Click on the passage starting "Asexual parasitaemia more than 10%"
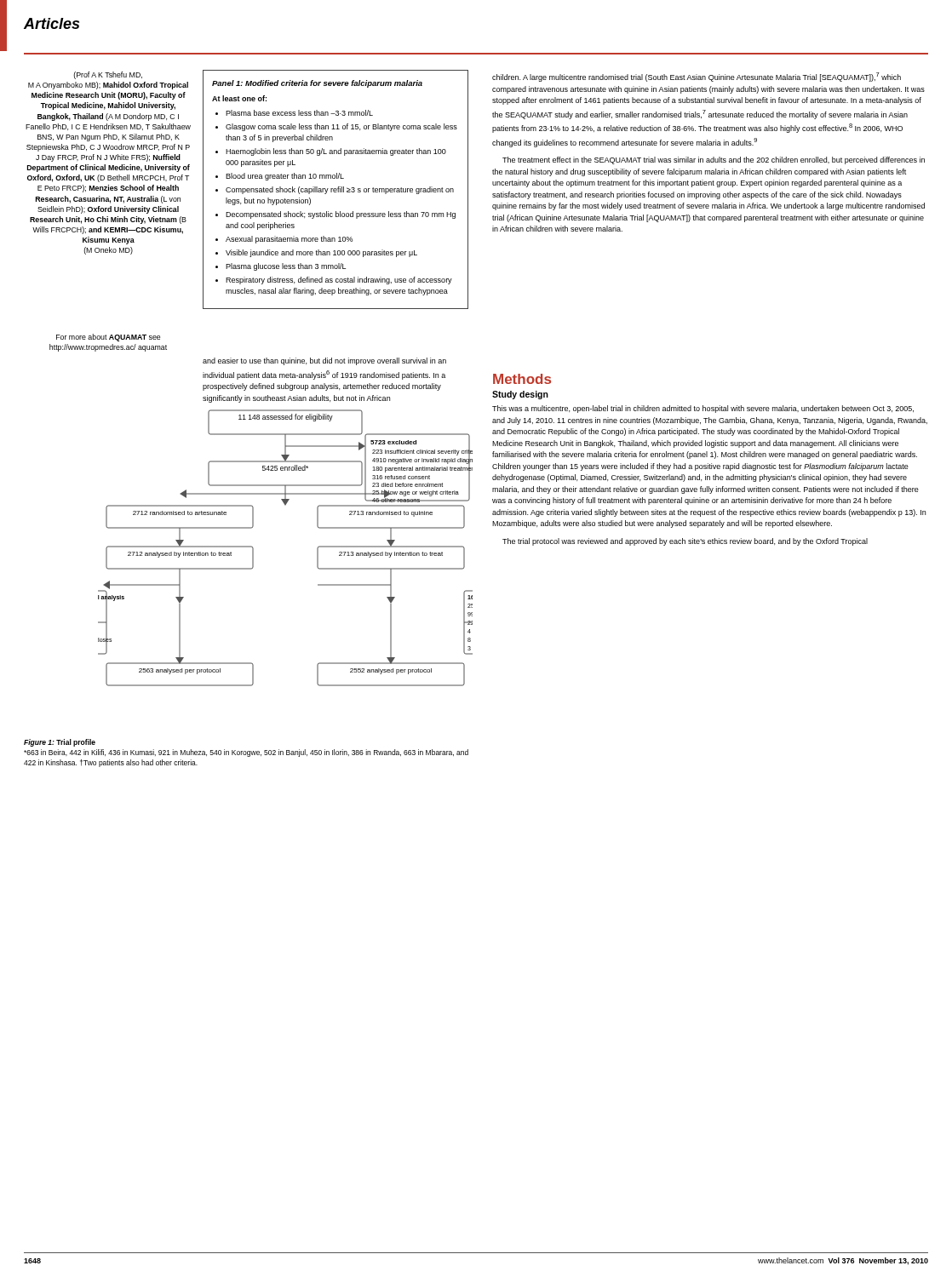The height and width of the screenshot is (1277, 952). tap(289, 240)
